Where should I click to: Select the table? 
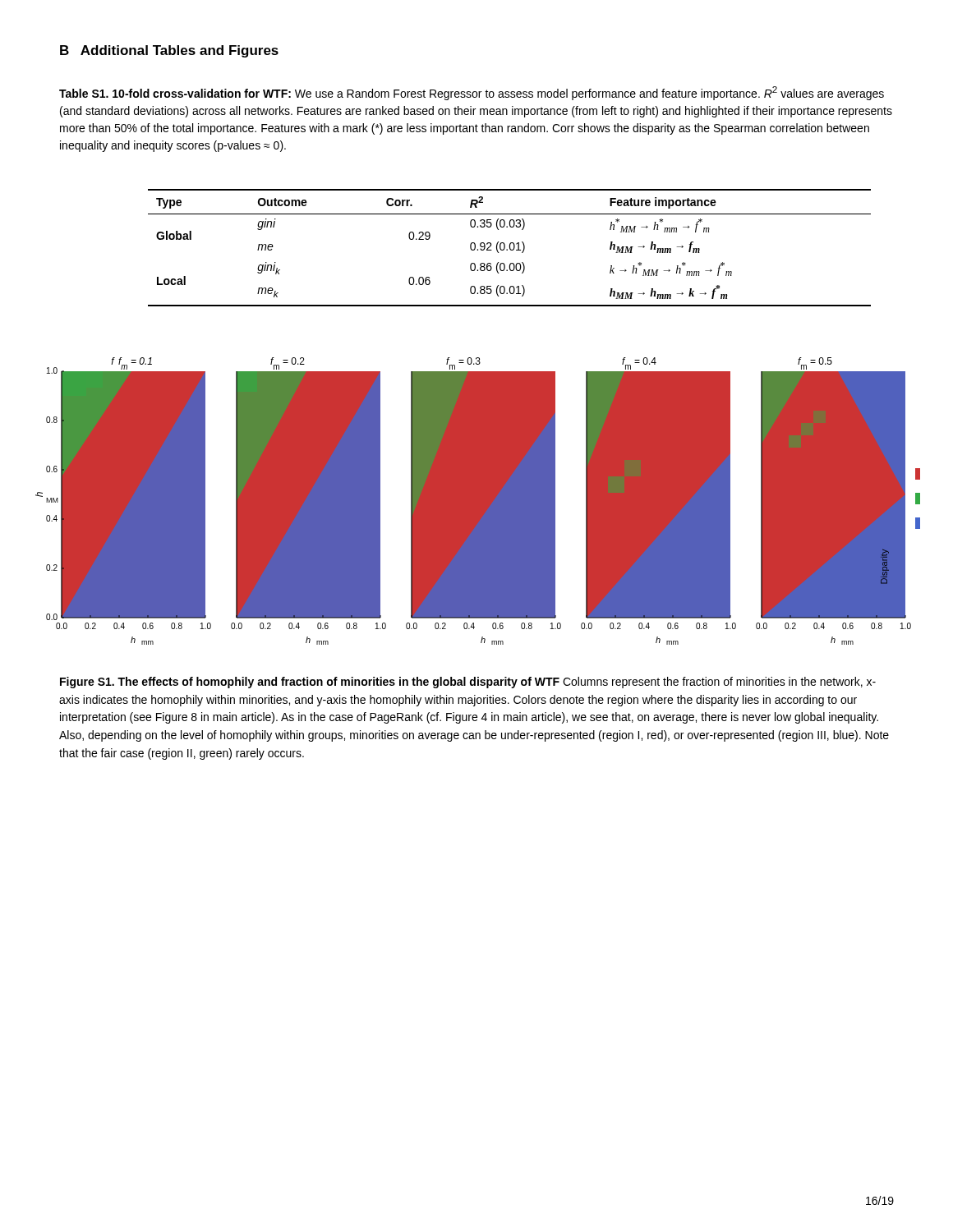point(509,248)
